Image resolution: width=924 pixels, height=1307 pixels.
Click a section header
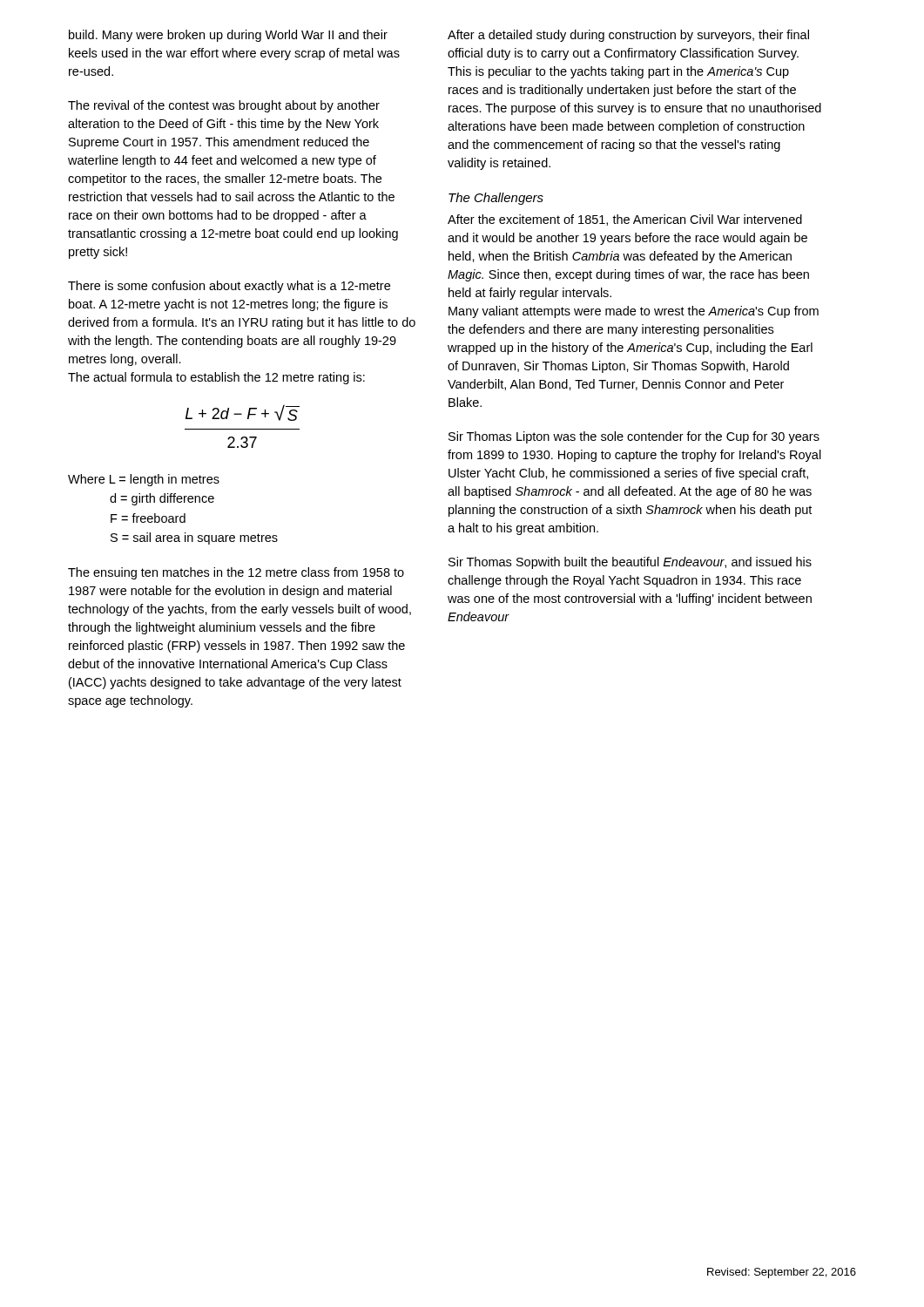coord(496,197)
